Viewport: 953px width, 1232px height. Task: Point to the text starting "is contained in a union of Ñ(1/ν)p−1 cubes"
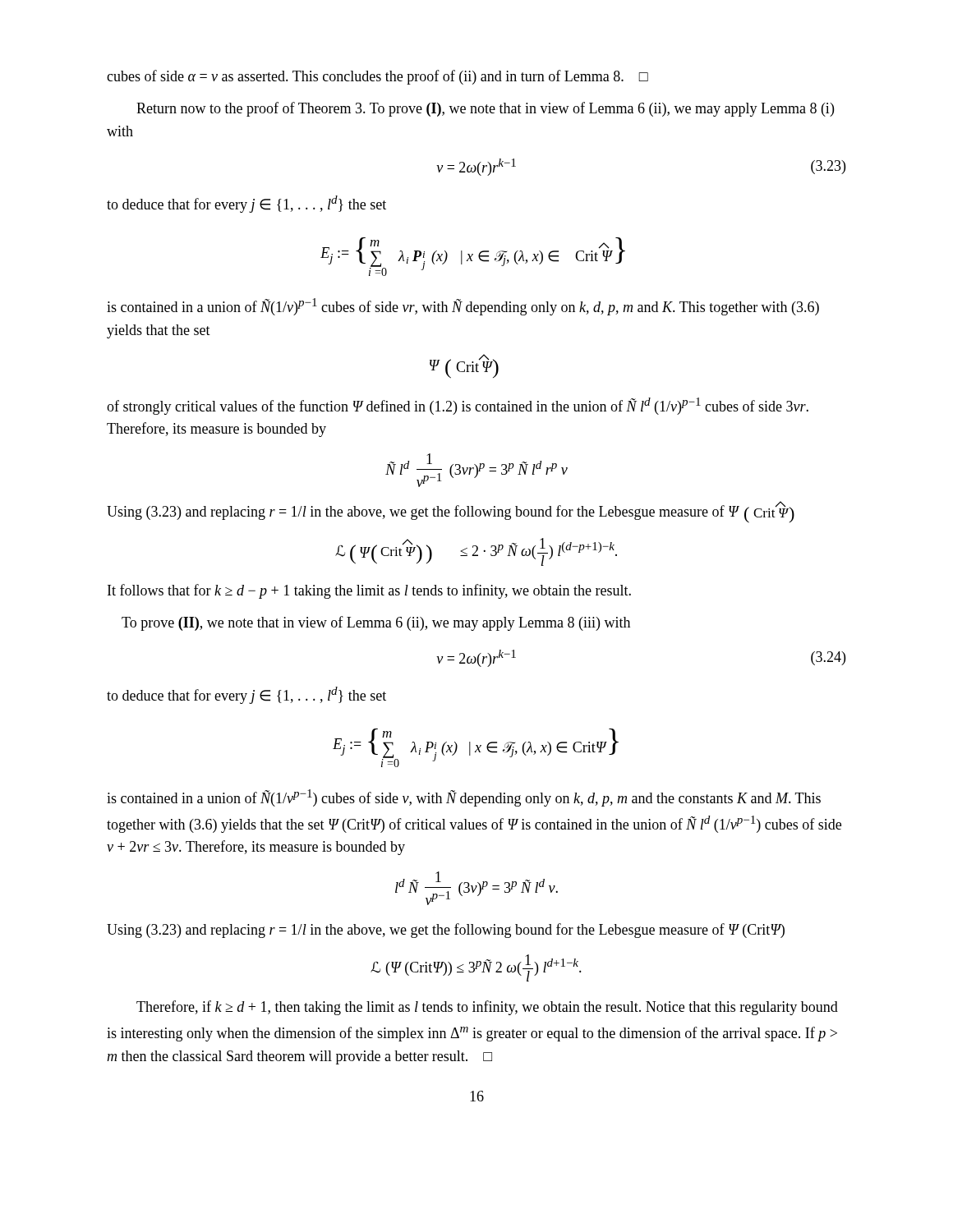click(x=463, y=317)
